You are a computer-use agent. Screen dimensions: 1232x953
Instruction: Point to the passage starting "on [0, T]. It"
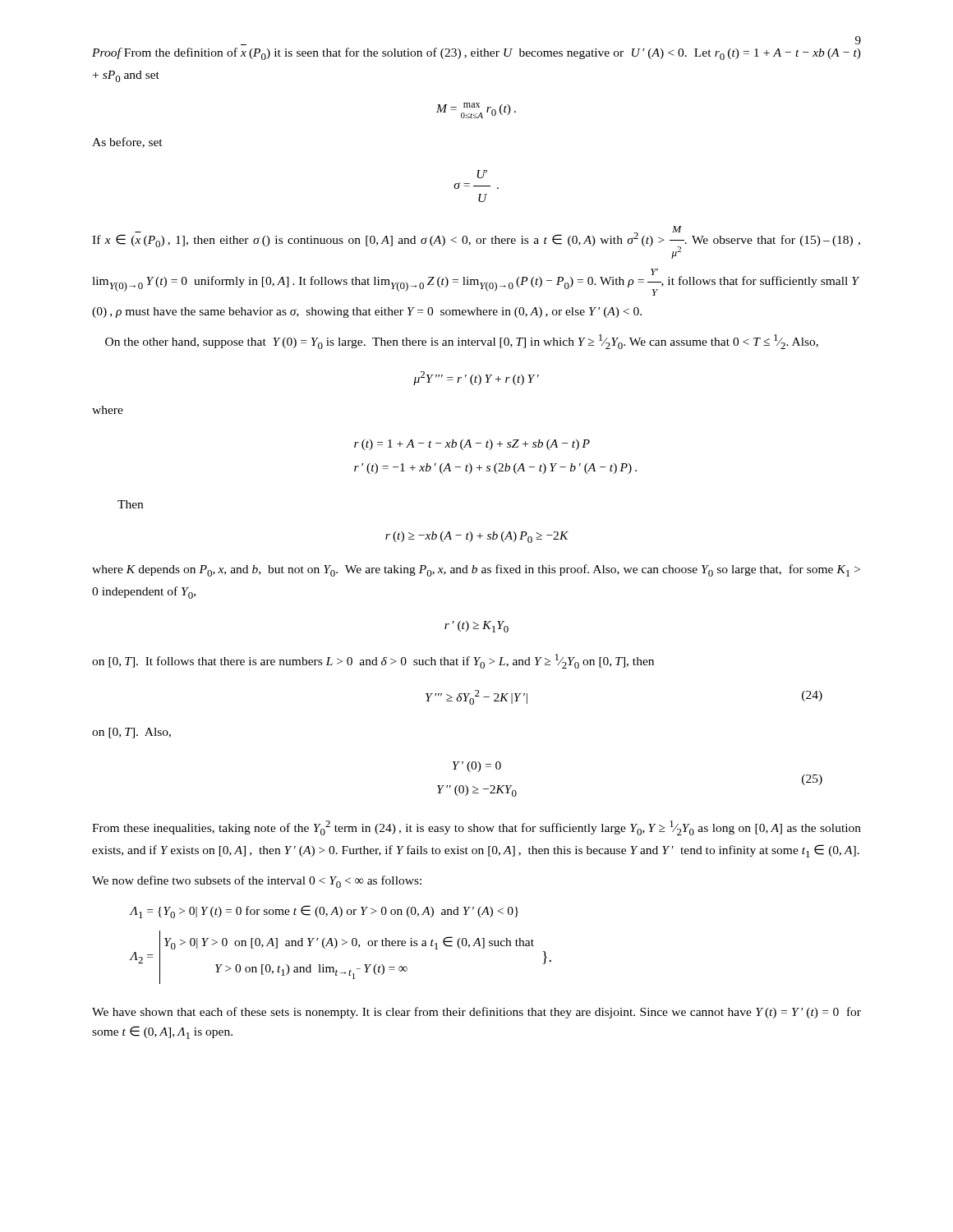click(373, 661)
